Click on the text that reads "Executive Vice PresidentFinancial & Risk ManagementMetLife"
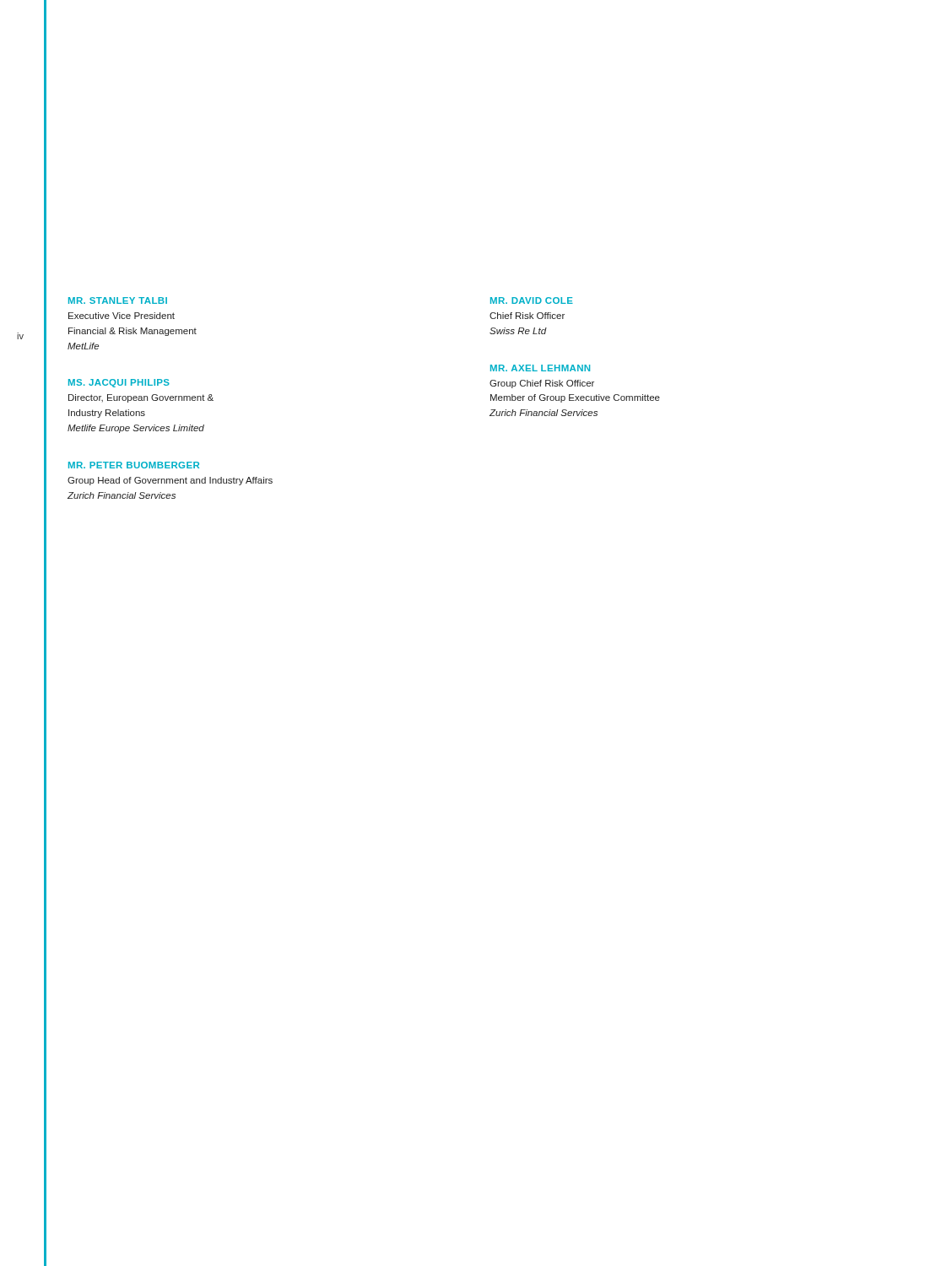 pos(122,316)
